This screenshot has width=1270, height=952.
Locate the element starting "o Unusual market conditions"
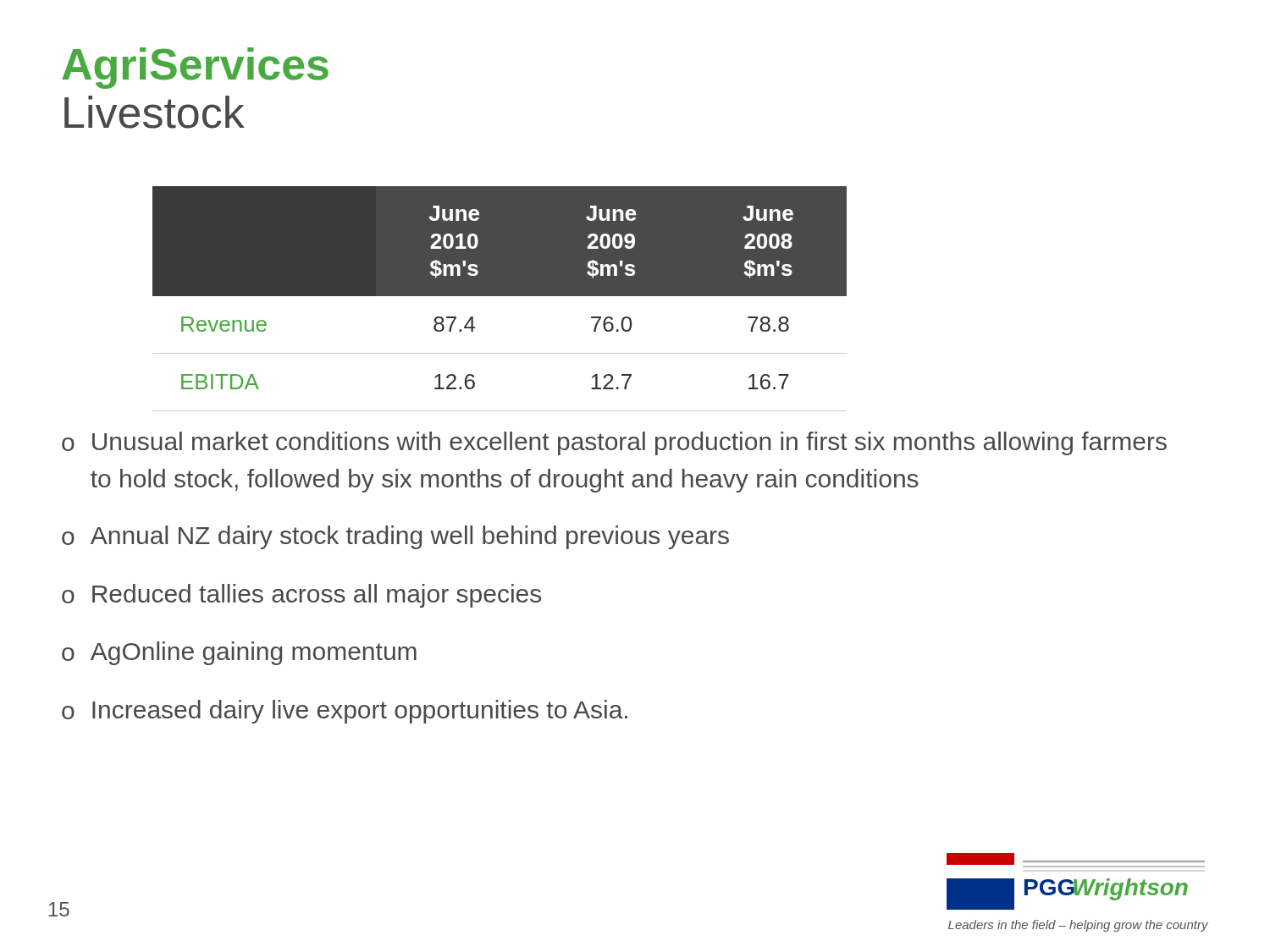(x=620, y=460)
